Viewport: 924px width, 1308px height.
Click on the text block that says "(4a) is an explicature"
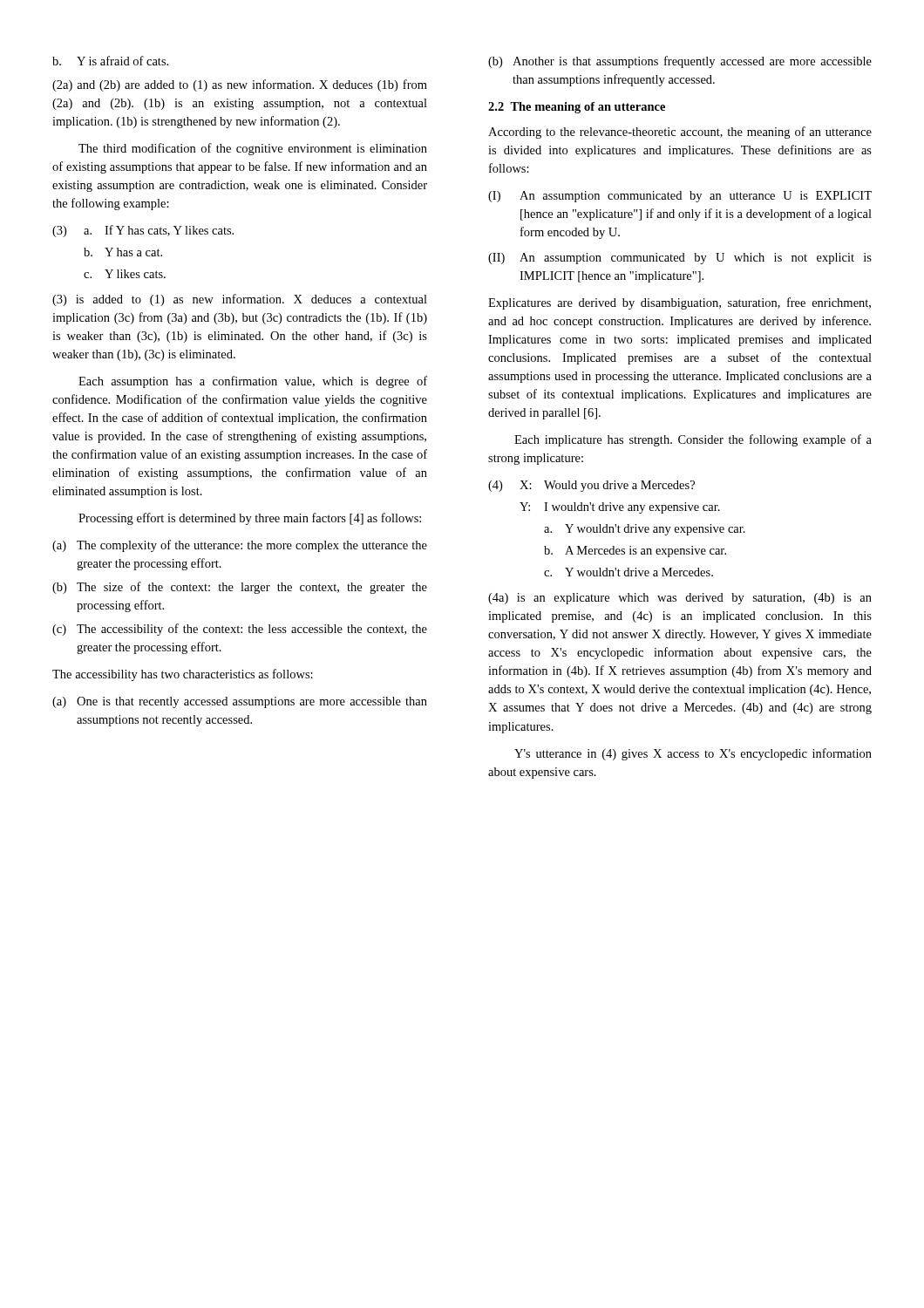pos(680,685)
